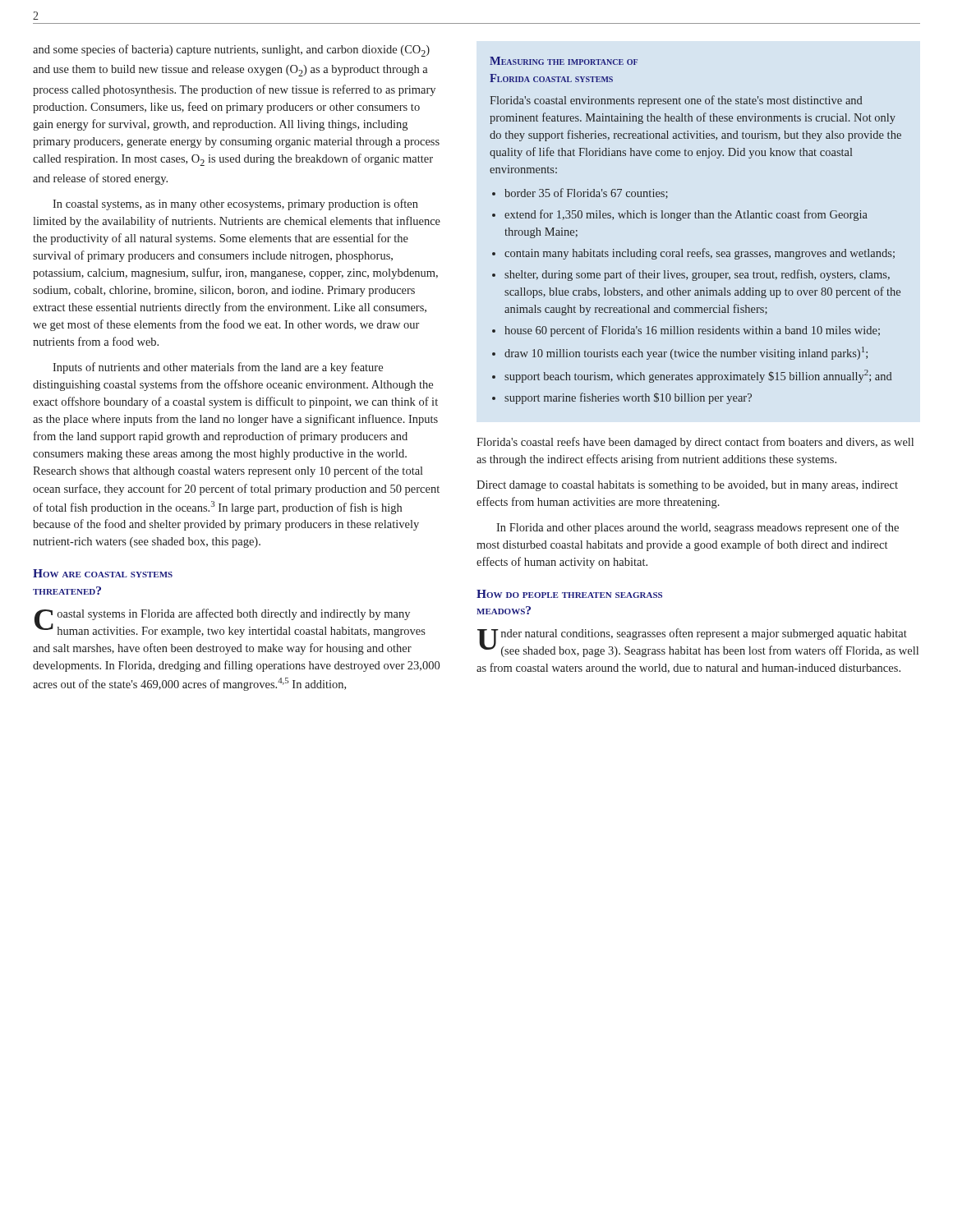
Task: Navigate to the element starting "and some species of"
Action: (x=237, y=114)
